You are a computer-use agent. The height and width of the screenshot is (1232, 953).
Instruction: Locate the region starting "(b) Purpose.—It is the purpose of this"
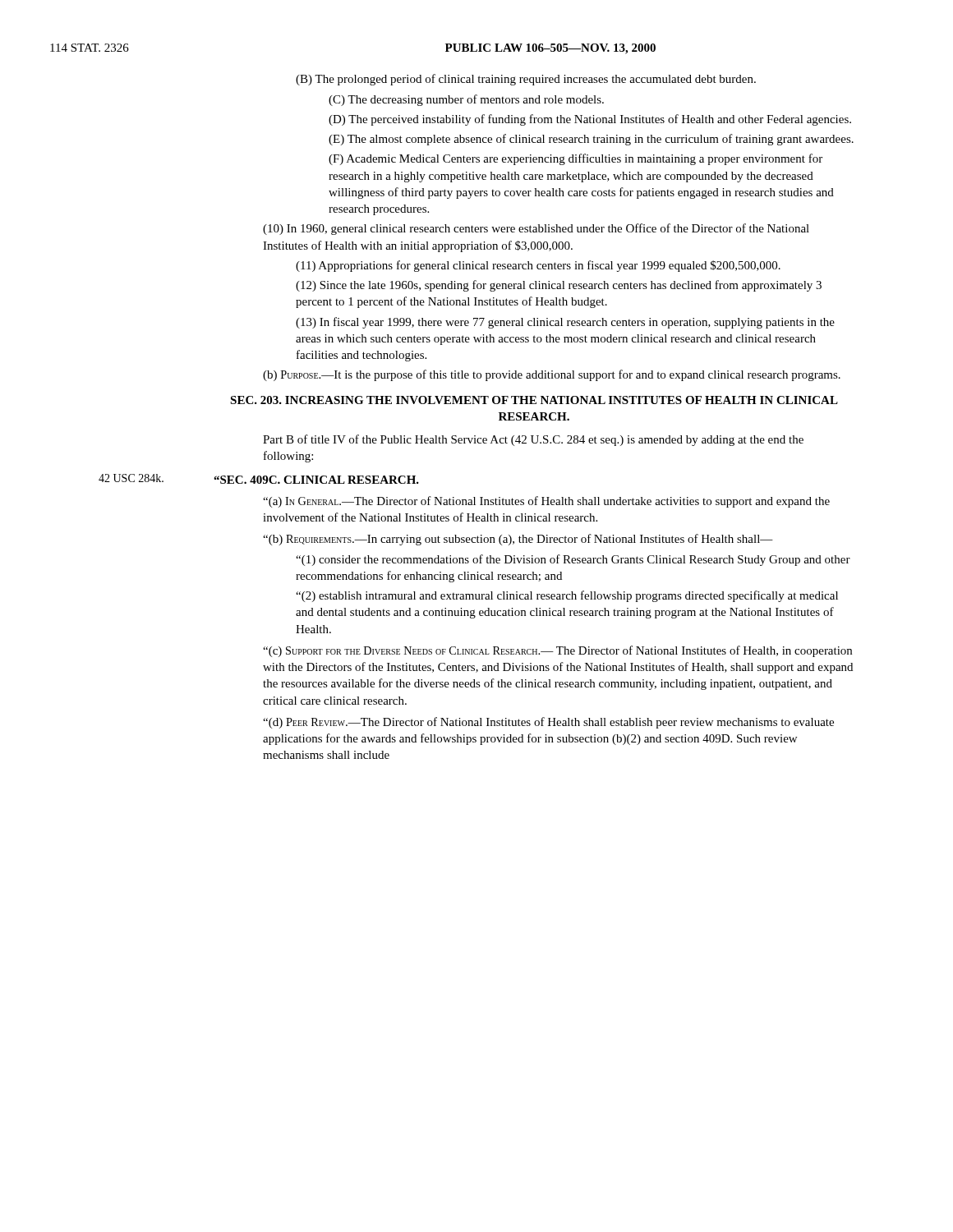click(x=559, y=375)
